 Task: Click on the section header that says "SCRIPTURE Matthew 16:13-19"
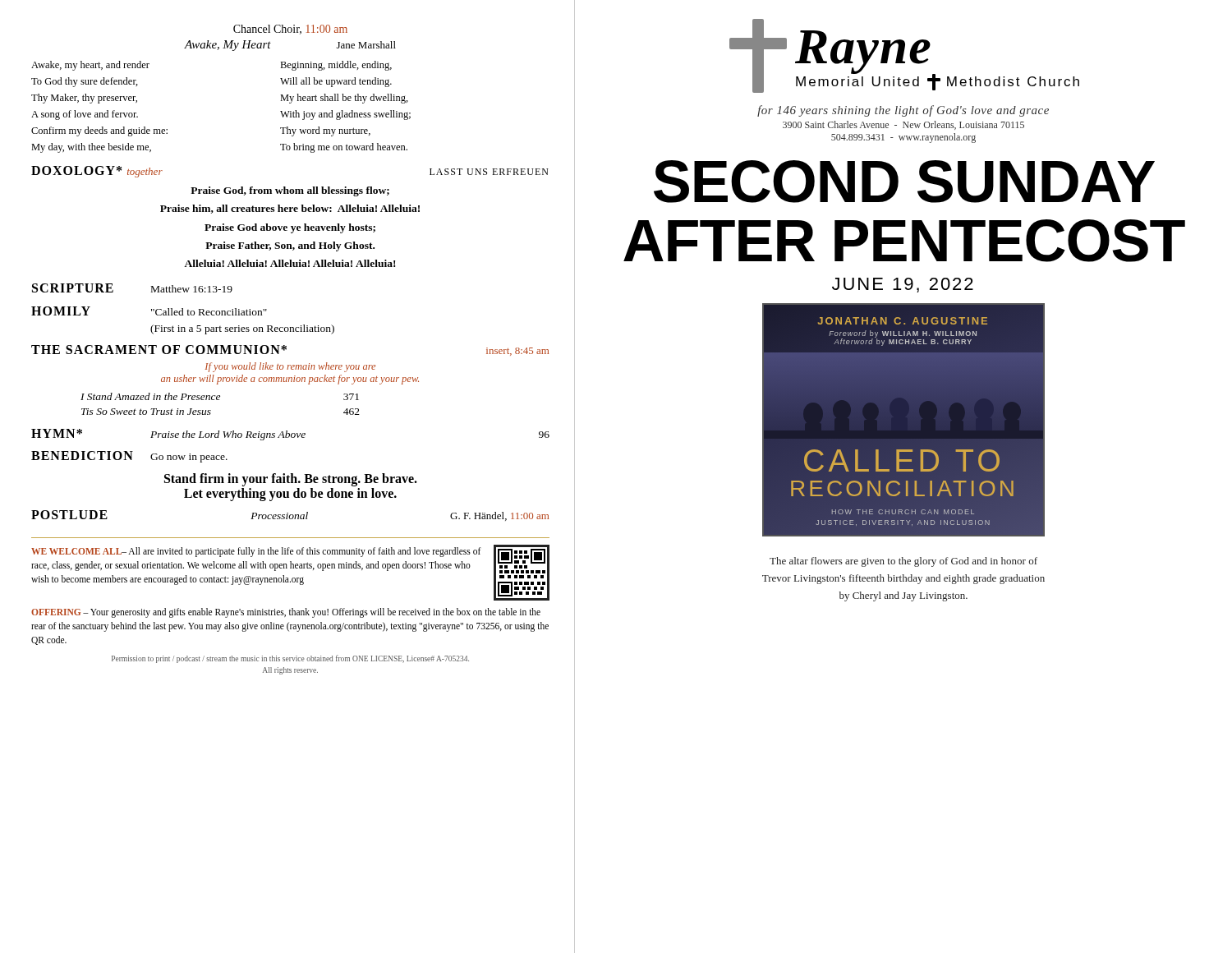[69, 288]
